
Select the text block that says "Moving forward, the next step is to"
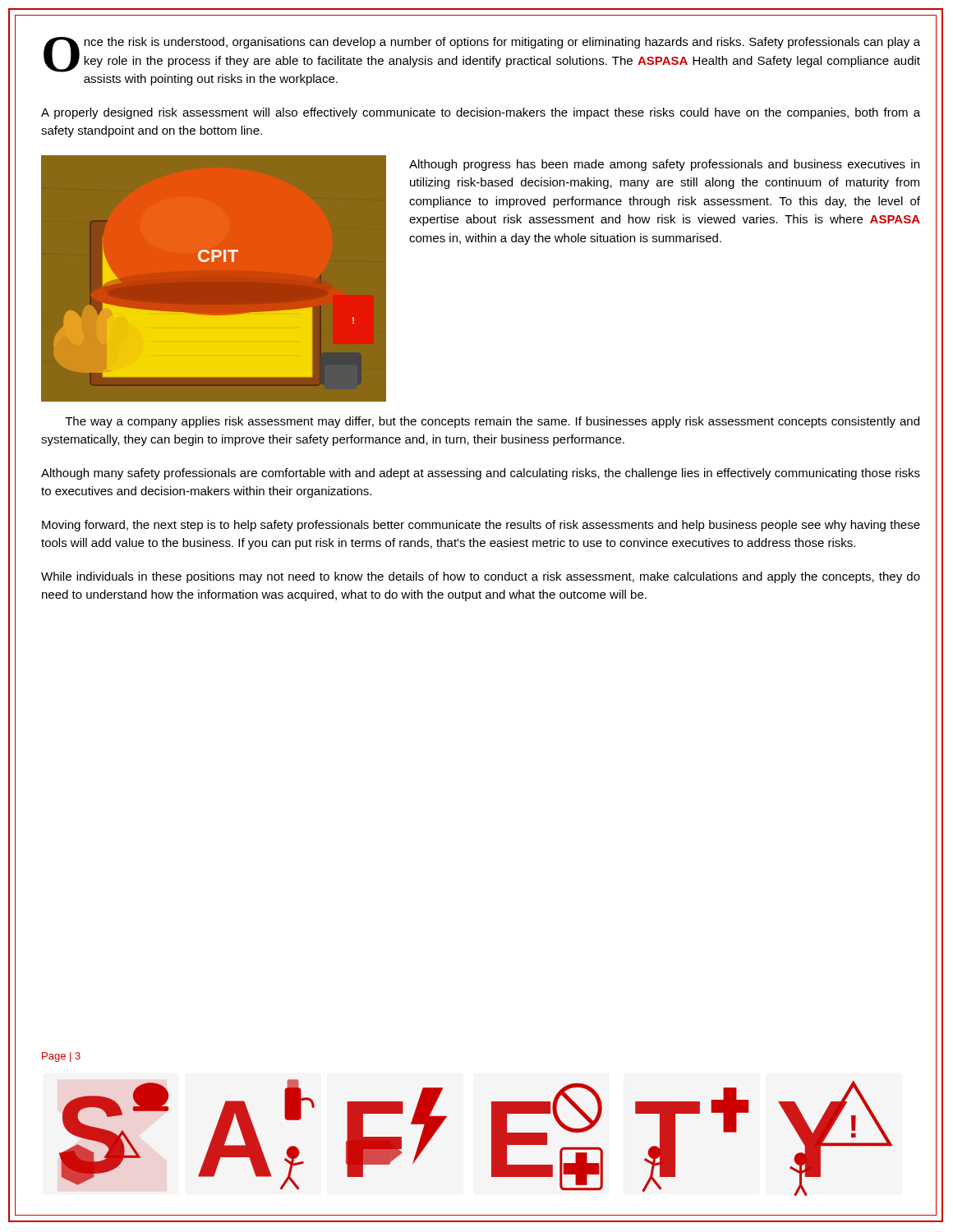481,533
